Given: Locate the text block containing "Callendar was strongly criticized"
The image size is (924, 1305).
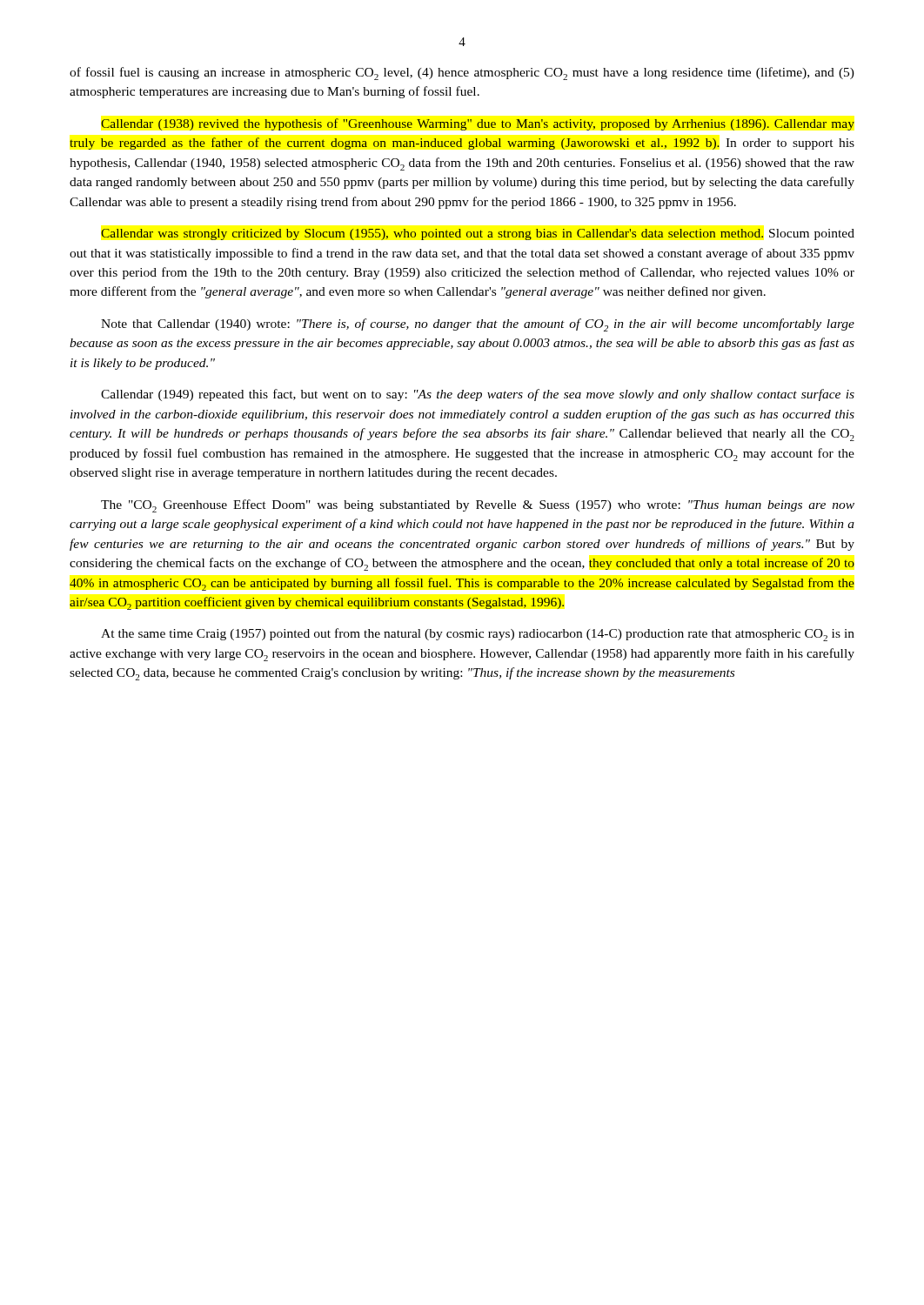Looking at the screenshot, I should 462,262.
